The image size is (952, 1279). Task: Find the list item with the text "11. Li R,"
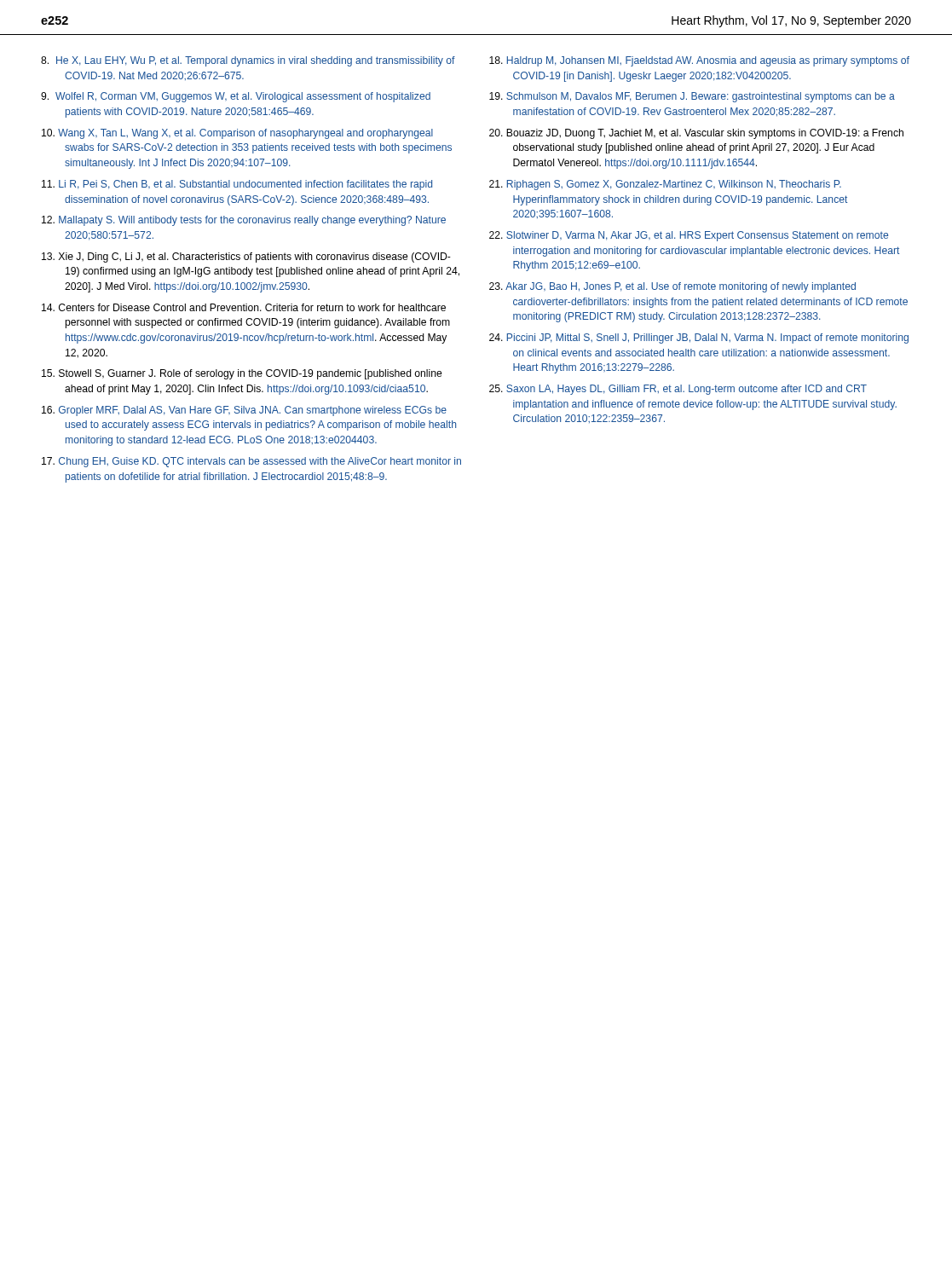pyautogui.click(x=237, y=192)
